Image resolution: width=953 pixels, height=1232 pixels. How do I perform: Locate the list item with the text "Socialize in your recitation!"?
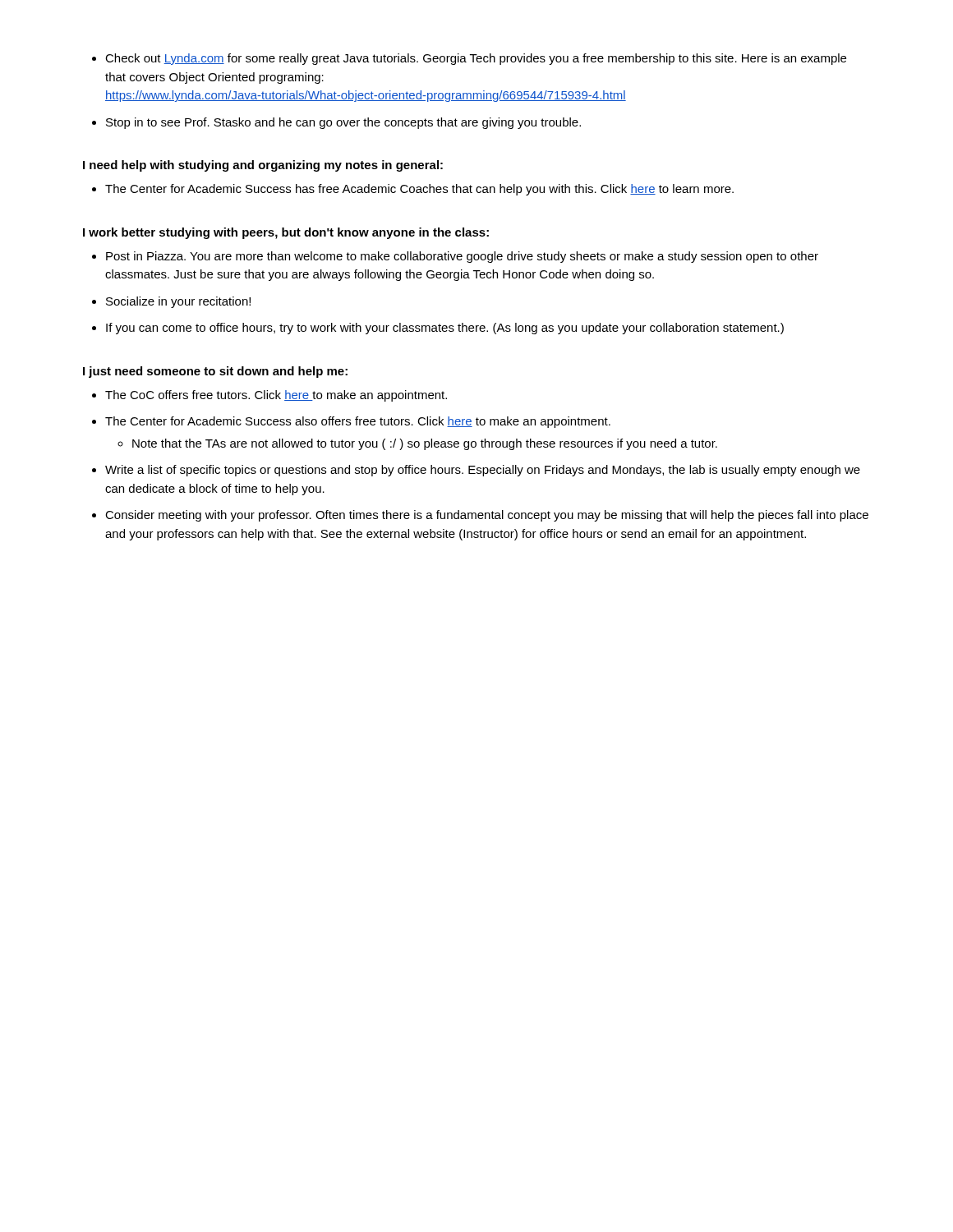[x=171, y=302]
